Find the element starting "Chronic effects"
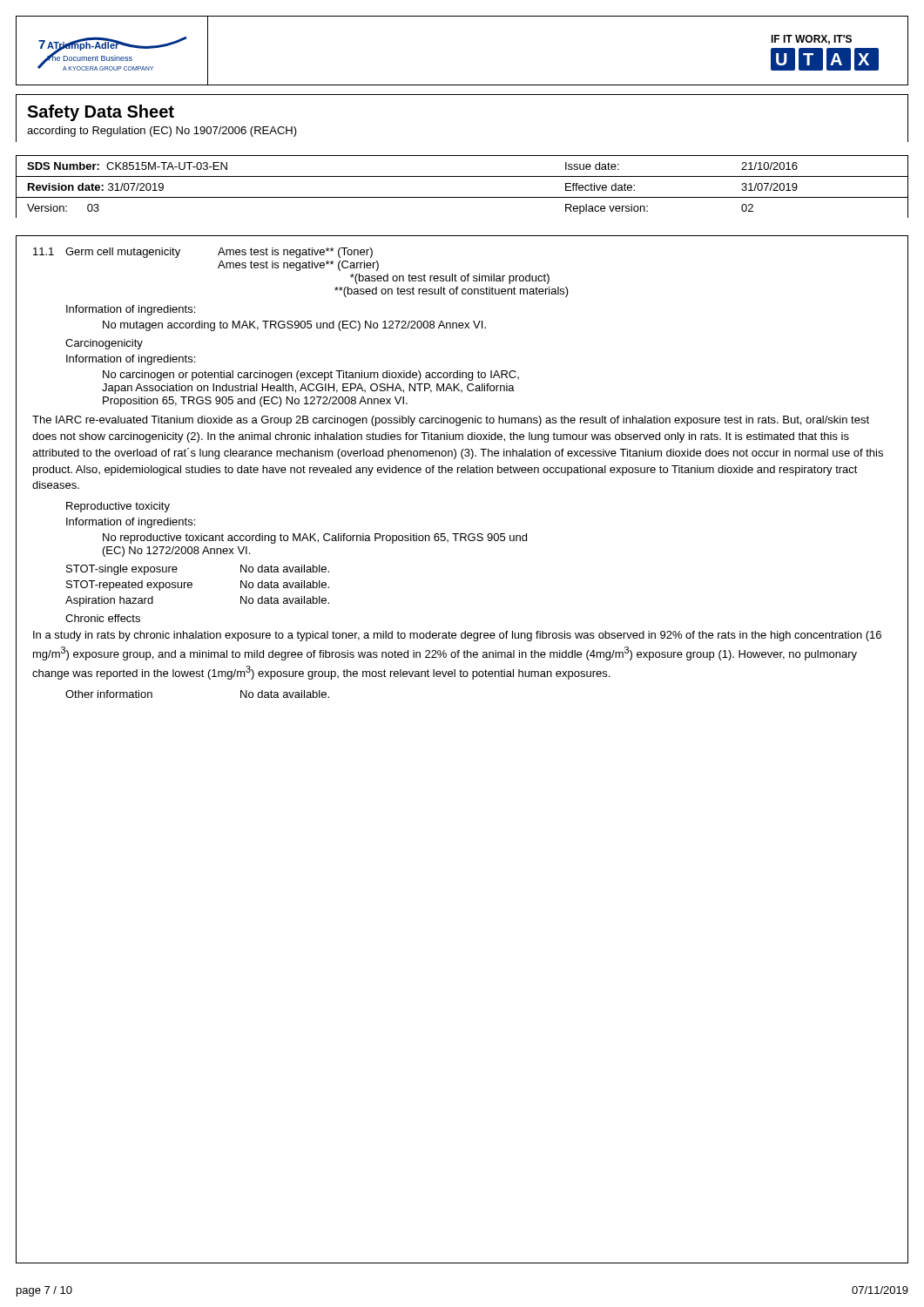The height and width of the screenshot is (1307, 924). (103, 618)
